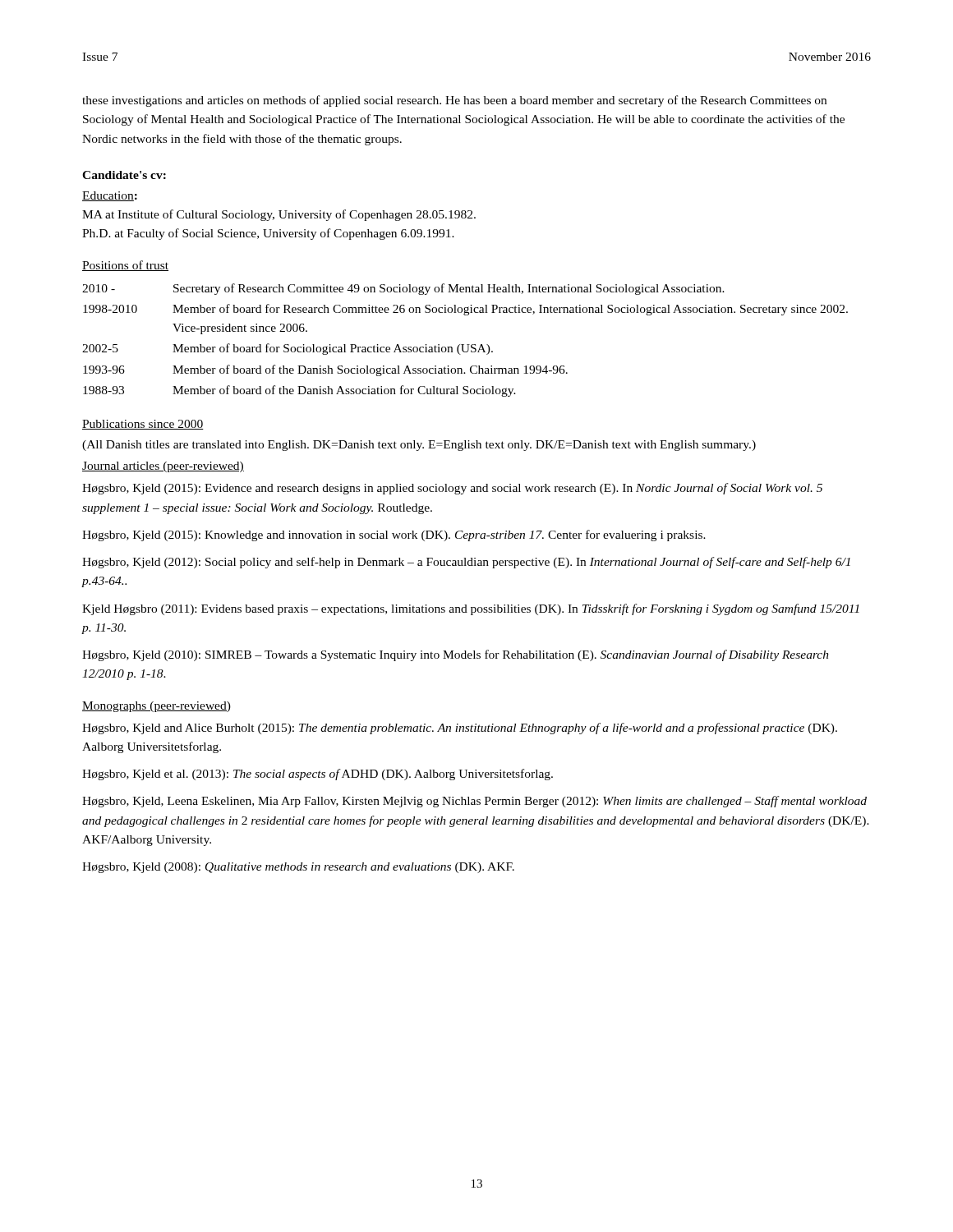Select the section header that reads "Publications since 2000"
This screenshot has height=1232, width=953.
click(x=143, y=423)
